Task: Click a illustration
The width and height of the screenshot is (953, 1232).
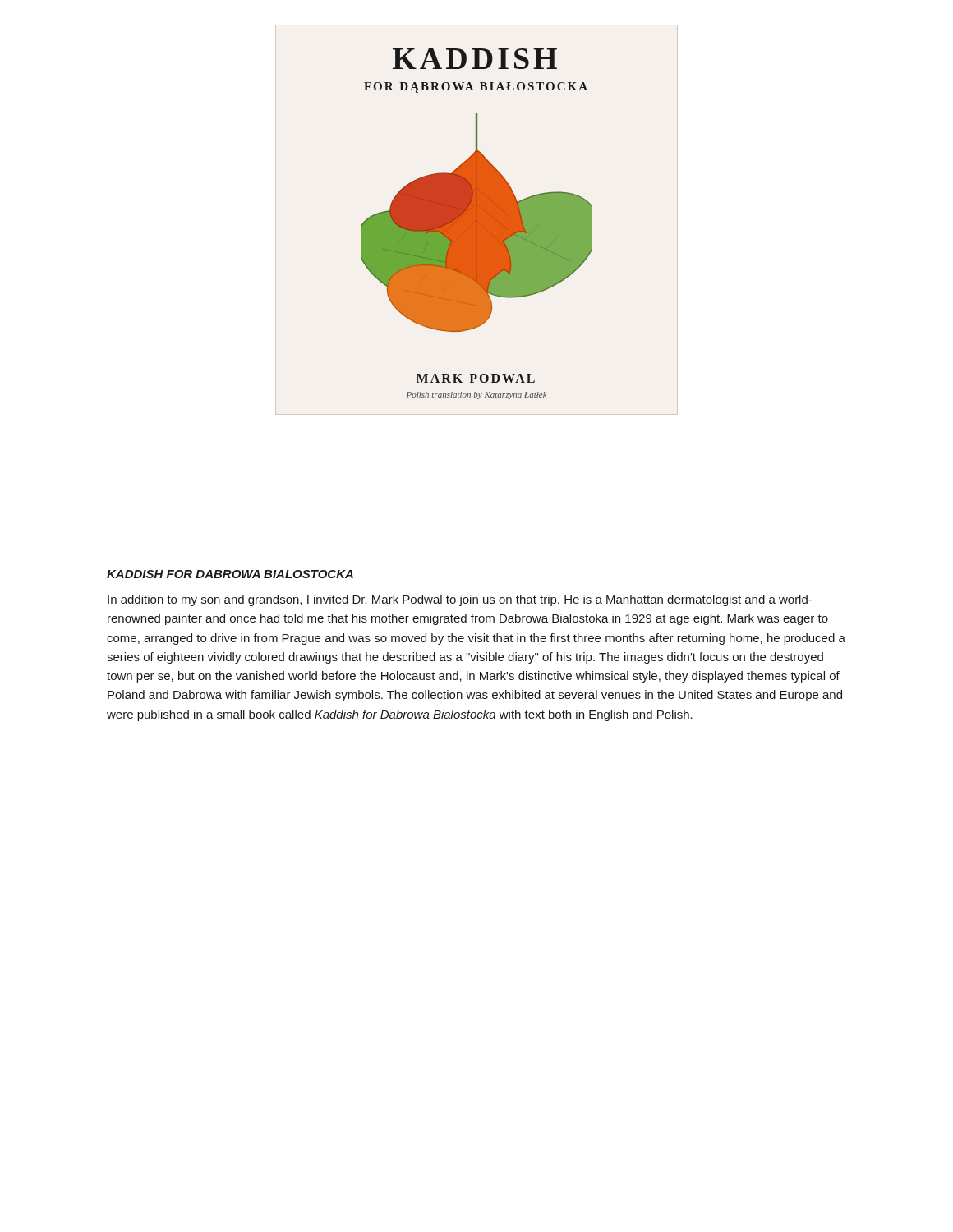Action: click(x=476, y=220)
